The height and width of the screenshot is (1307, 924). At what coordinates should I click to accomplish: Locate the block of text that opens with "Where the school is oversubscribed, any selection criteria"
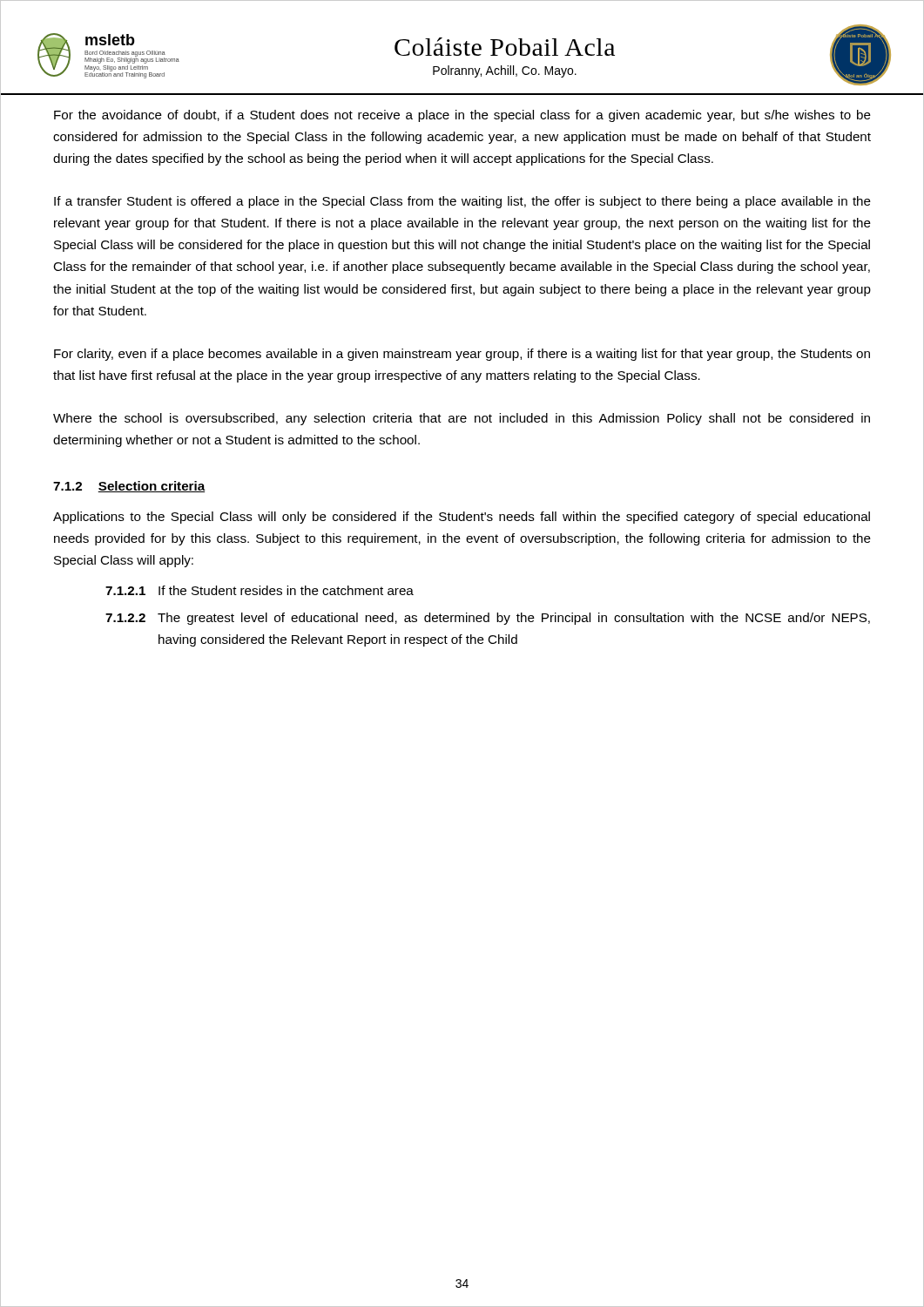462,429
